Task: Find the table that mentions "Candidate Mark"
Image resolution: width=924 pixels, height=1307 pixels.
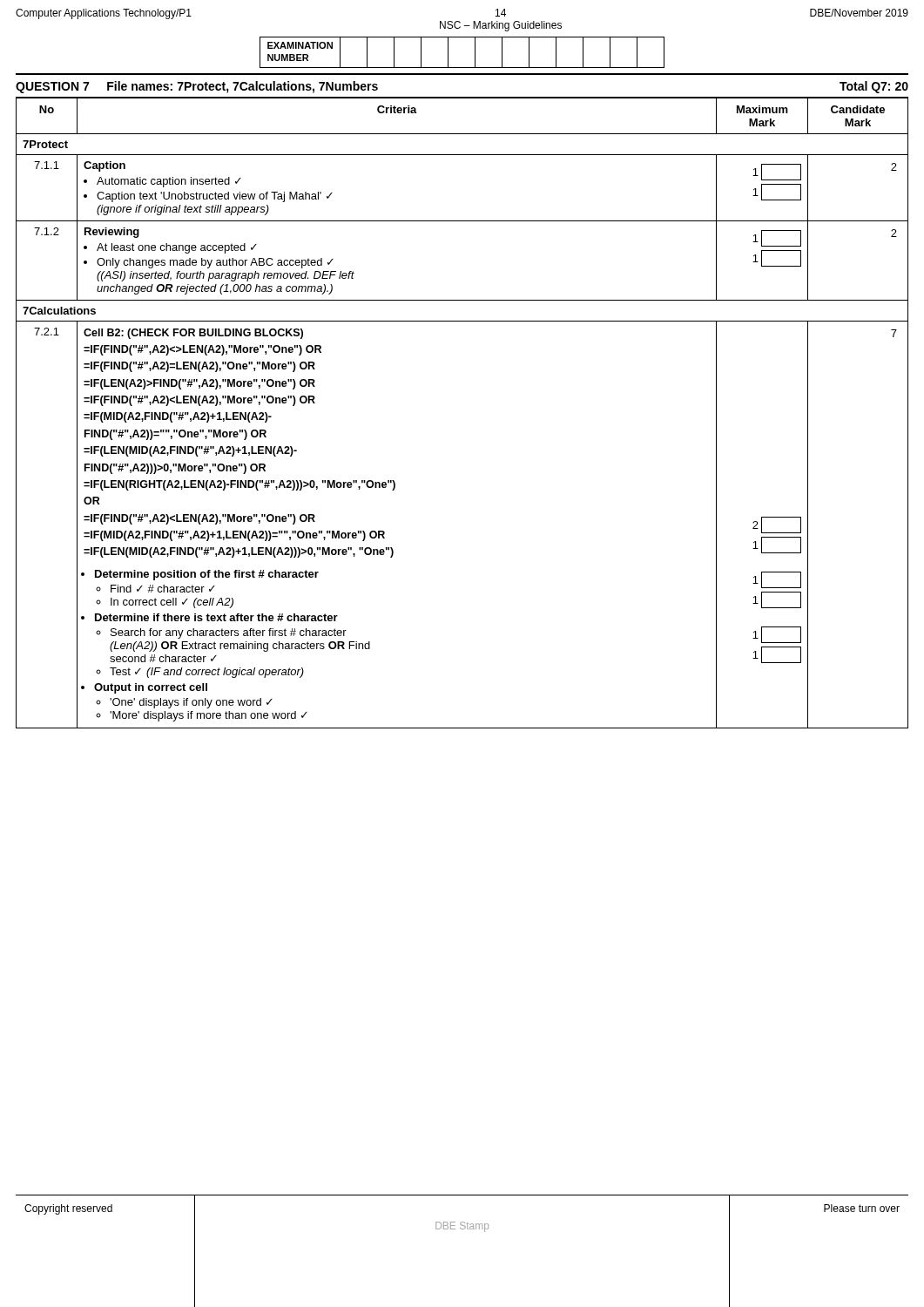Action: coord(462,413)
